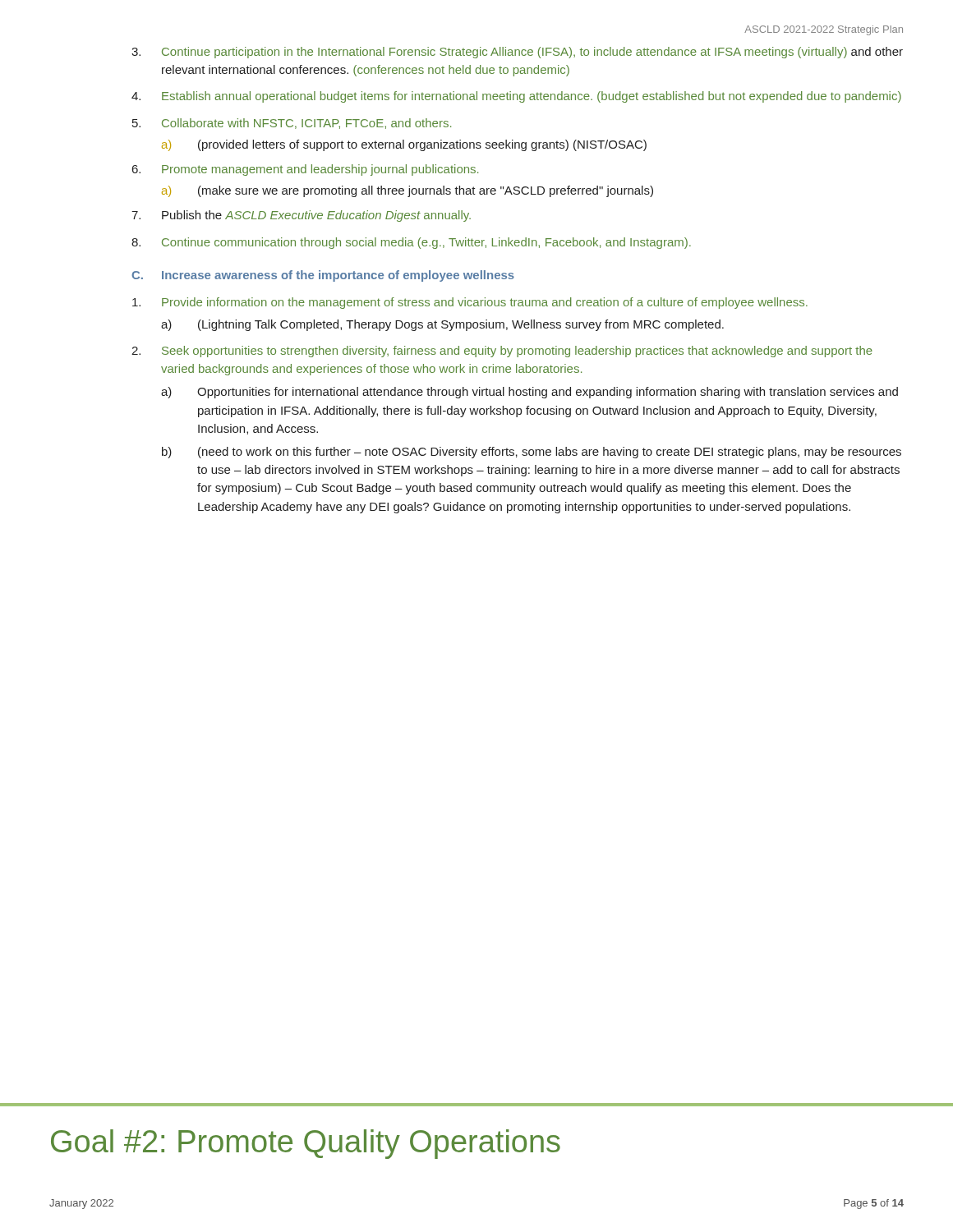Find the text starting "2. Seek opportunities to strengthen diversity,"
This screenshot has width=953, height=1232.
pyautogui.click(x=502, y=352)
